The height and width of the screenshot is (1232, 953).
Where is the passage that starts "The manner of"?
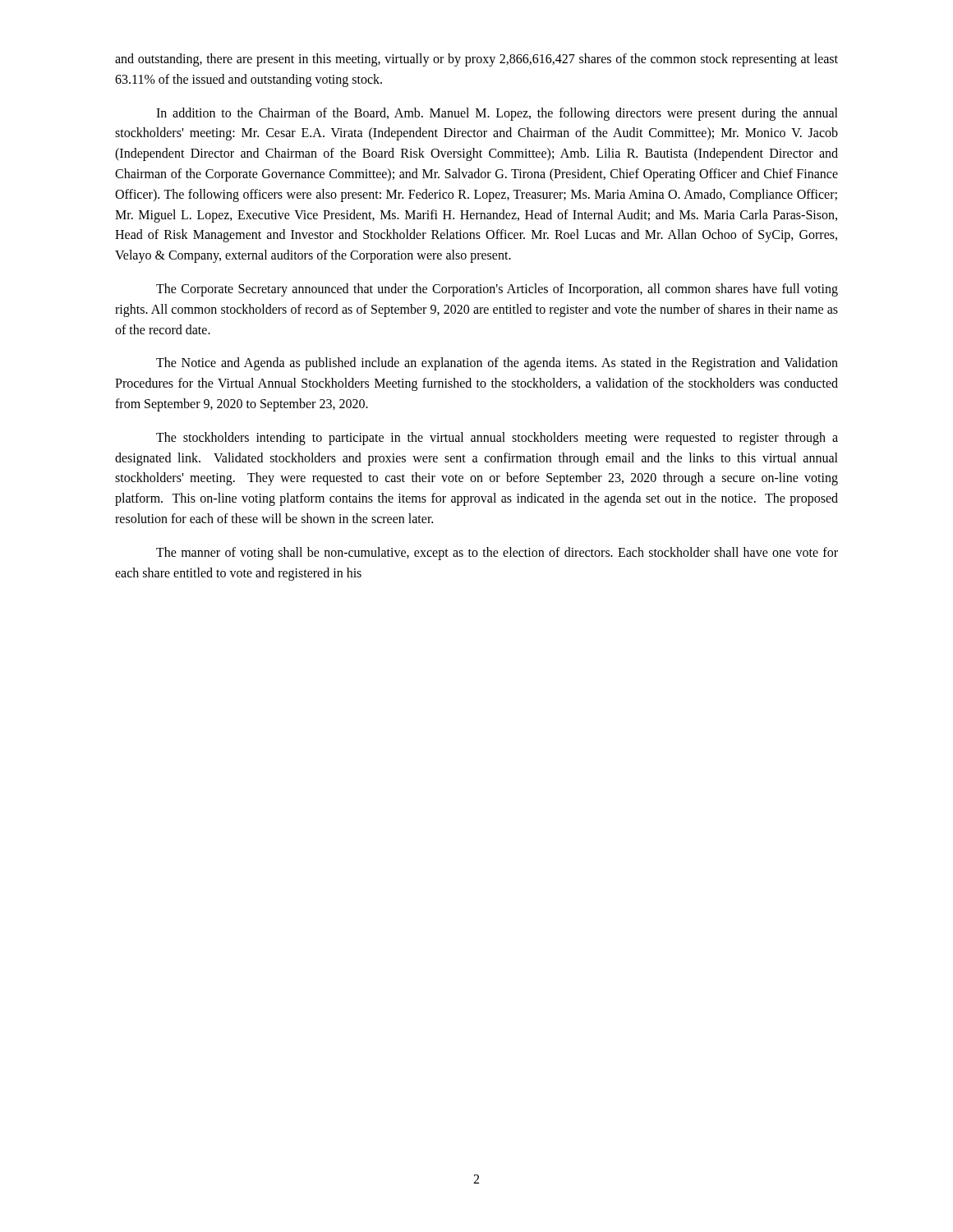[476, 562]
